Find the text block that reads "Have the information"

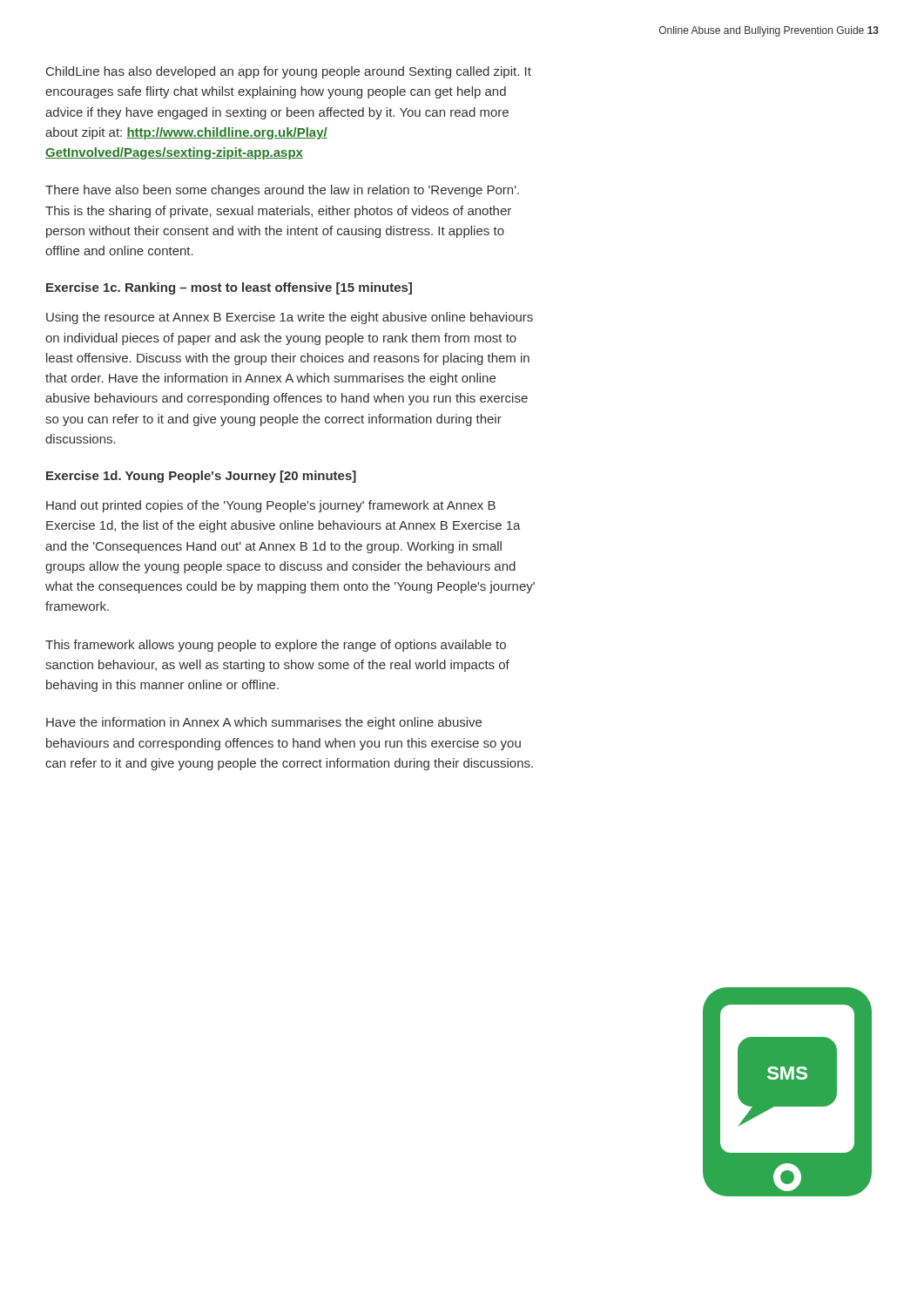290,742
